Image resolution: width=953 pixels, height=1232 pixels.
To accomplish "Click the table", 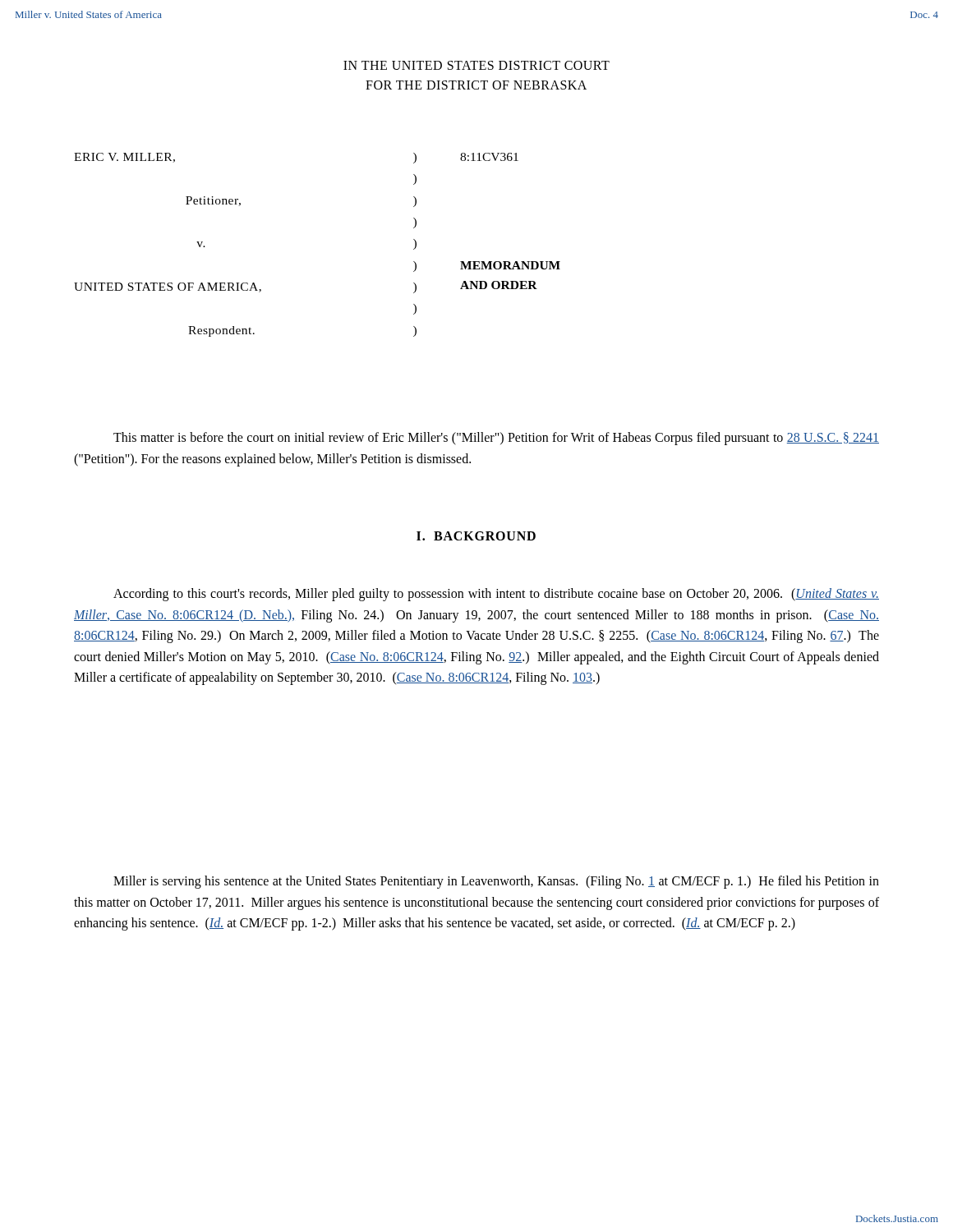I will click(x=476, y=244).
